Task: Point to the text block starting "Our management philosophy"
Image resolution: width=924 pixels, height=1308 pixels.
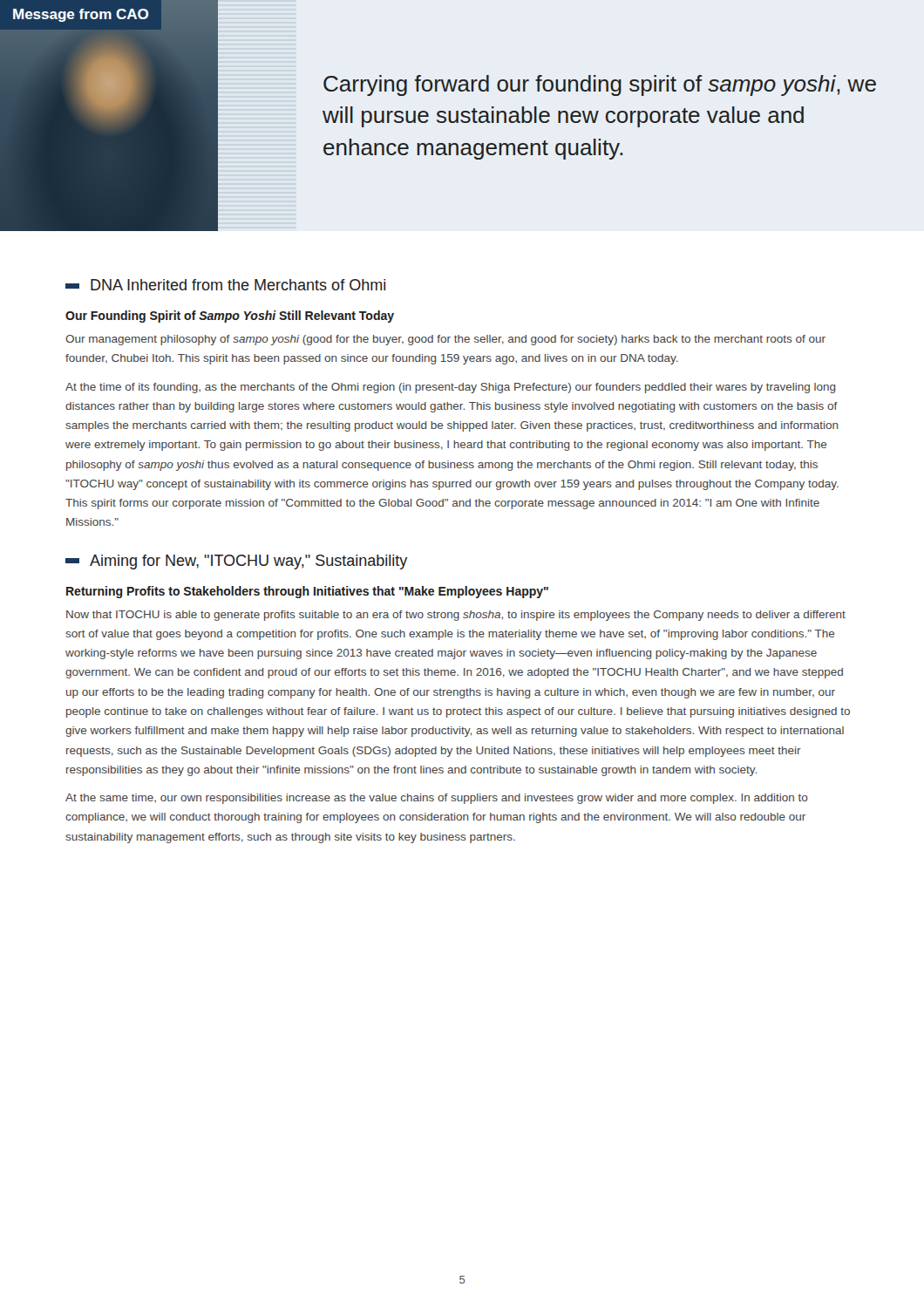Action: point(462,431)
